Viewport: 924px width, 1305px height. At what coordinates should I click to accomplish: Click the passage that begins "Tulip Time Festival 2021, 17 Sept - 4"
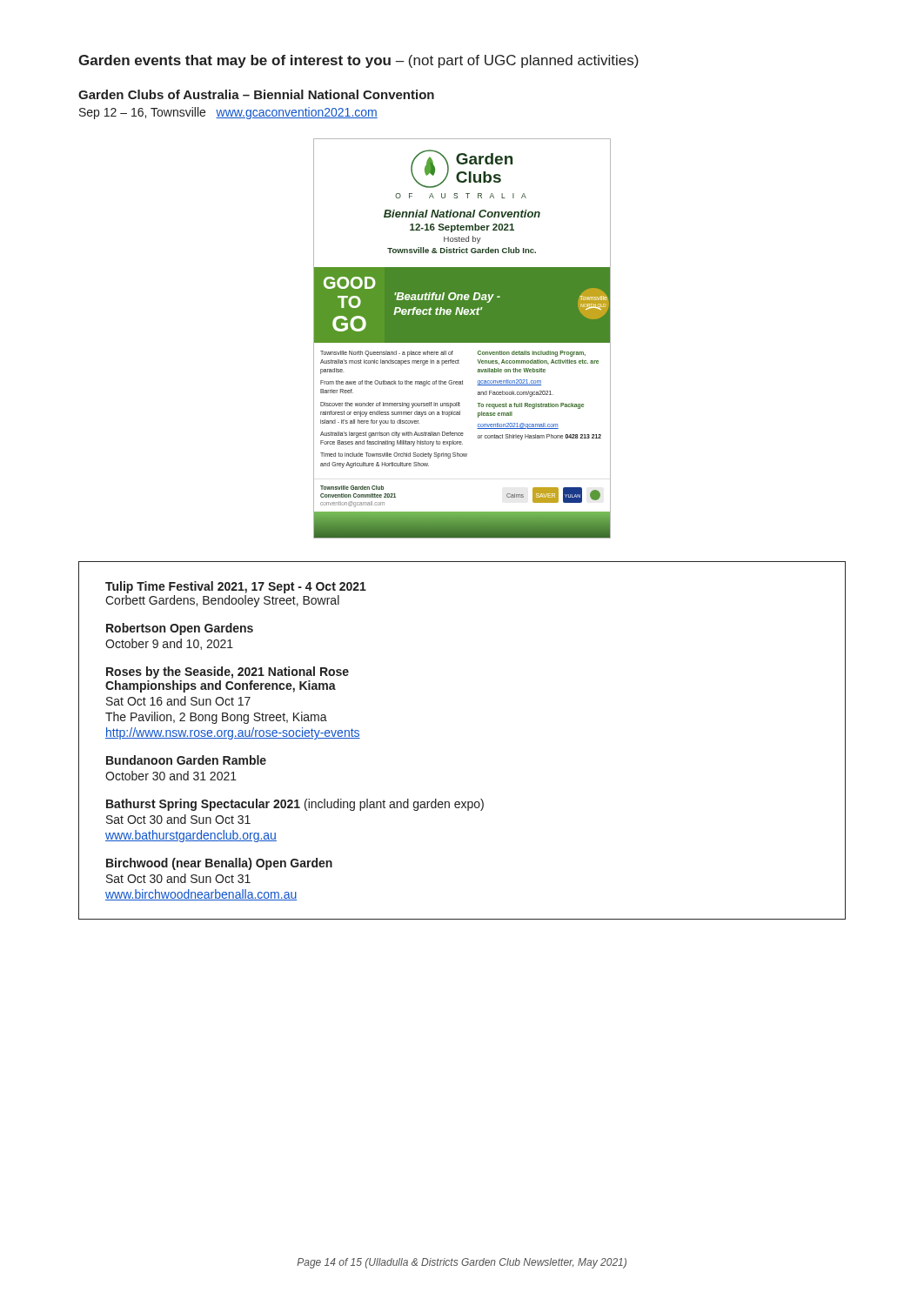coord(236,593)
